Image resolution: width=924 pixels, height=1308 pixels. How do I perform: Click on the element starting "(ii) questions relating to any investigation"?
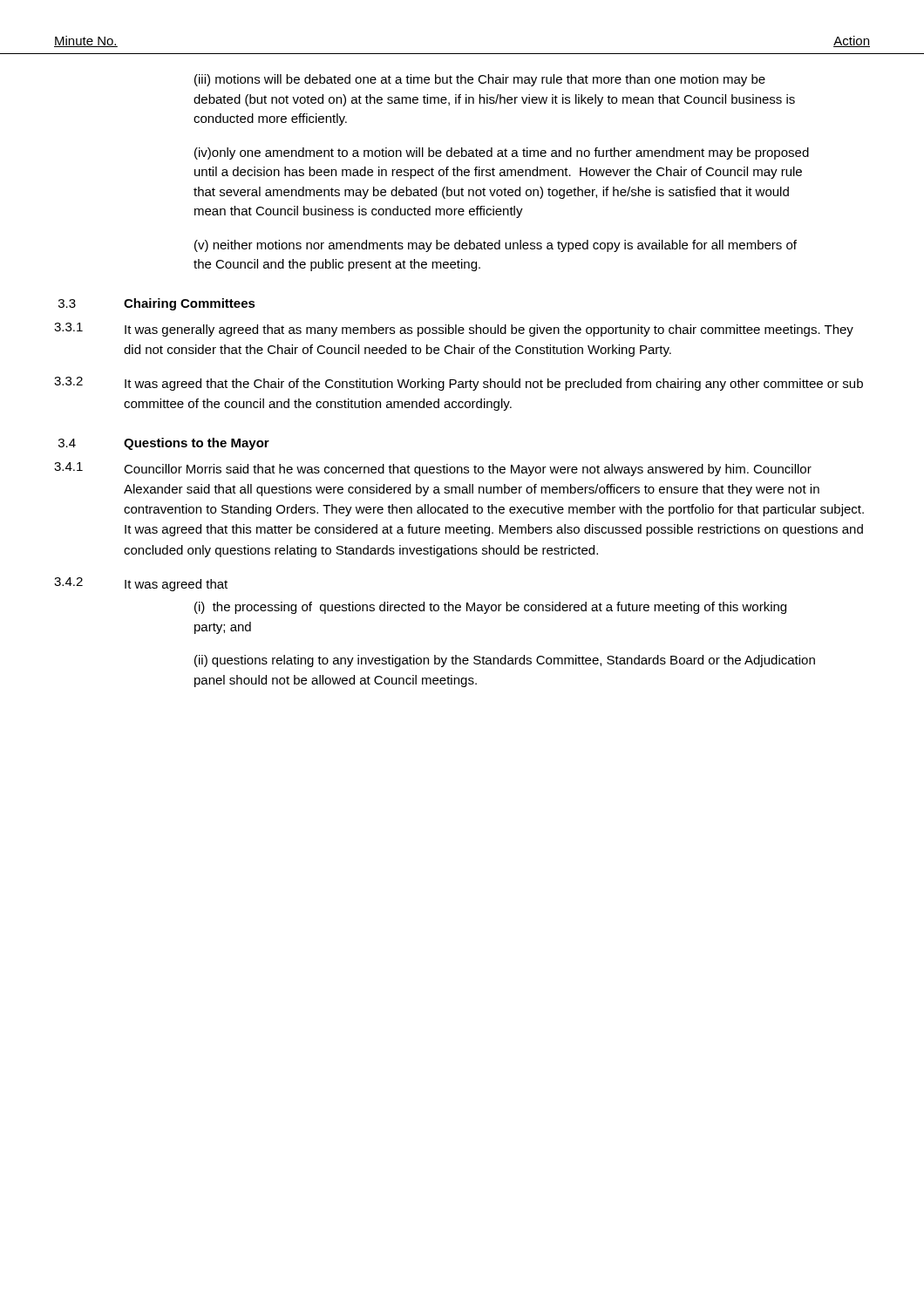(x=505, y=669)
